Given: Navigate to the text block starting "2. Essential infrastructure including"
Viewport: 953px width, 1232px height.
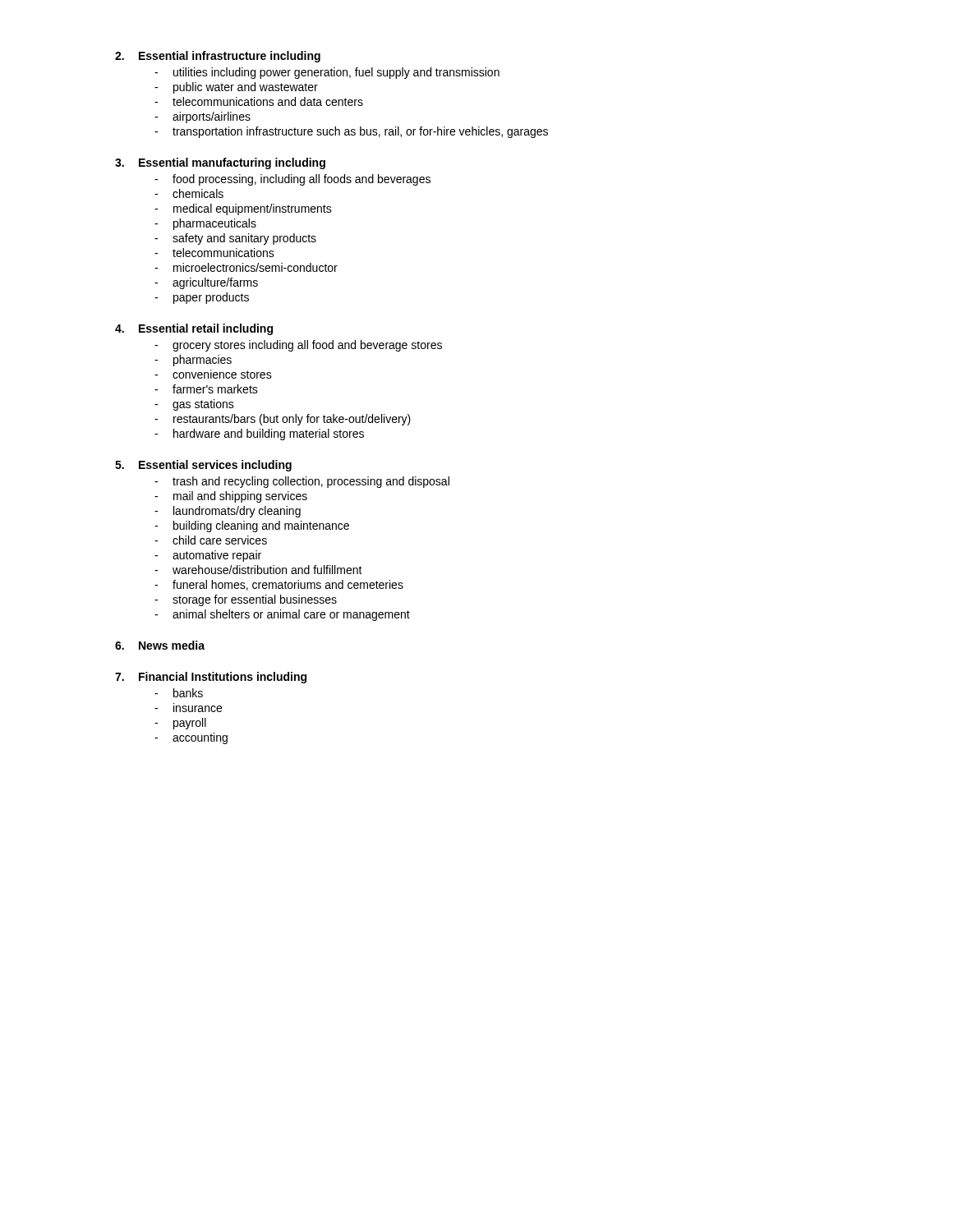Looking at the screenshot, I should click(218, 56).
